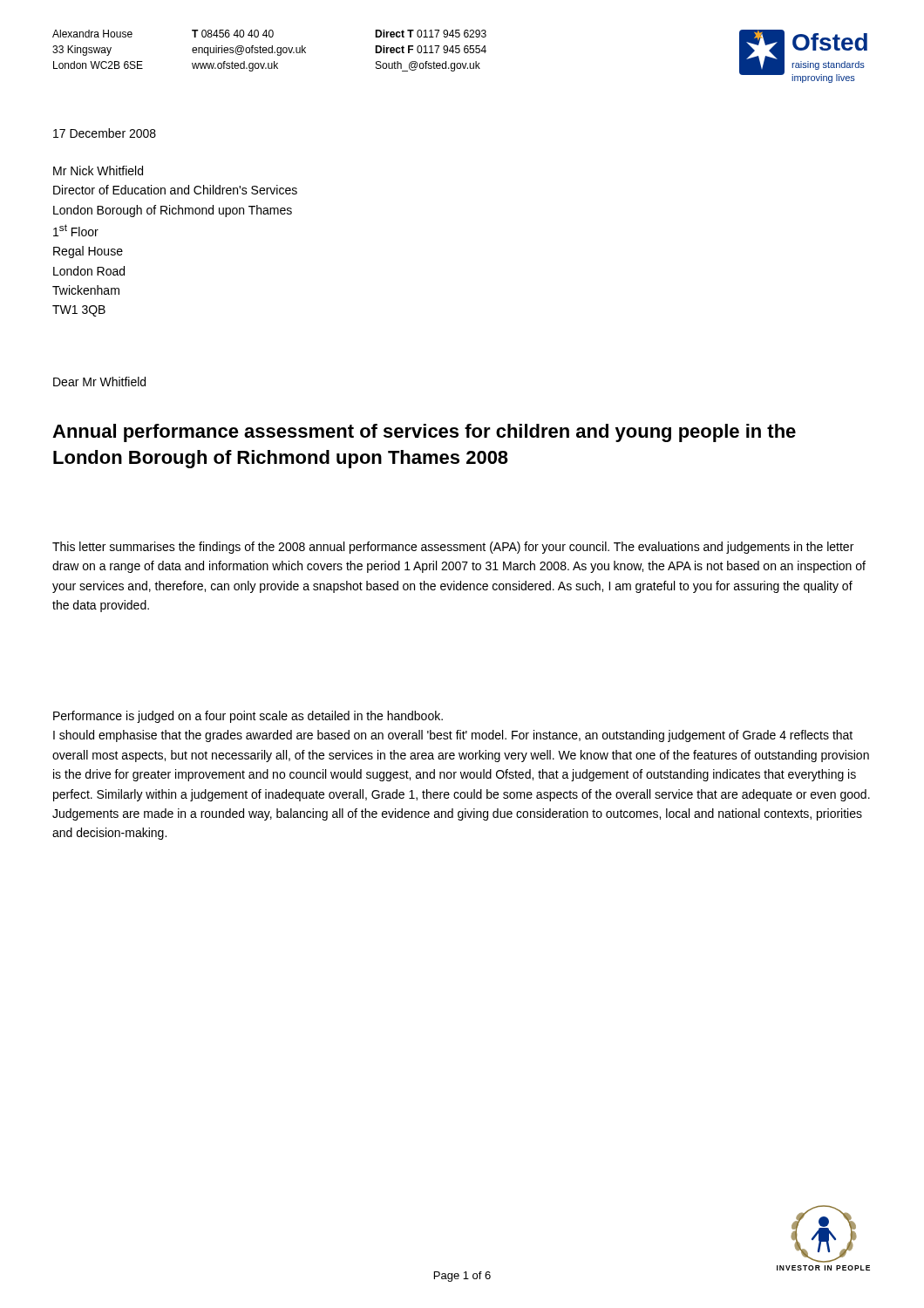The image size is (924, 1308).
Task: Navigate to the passage starting "Dear Mr Whitfield"
Action: 99,382
